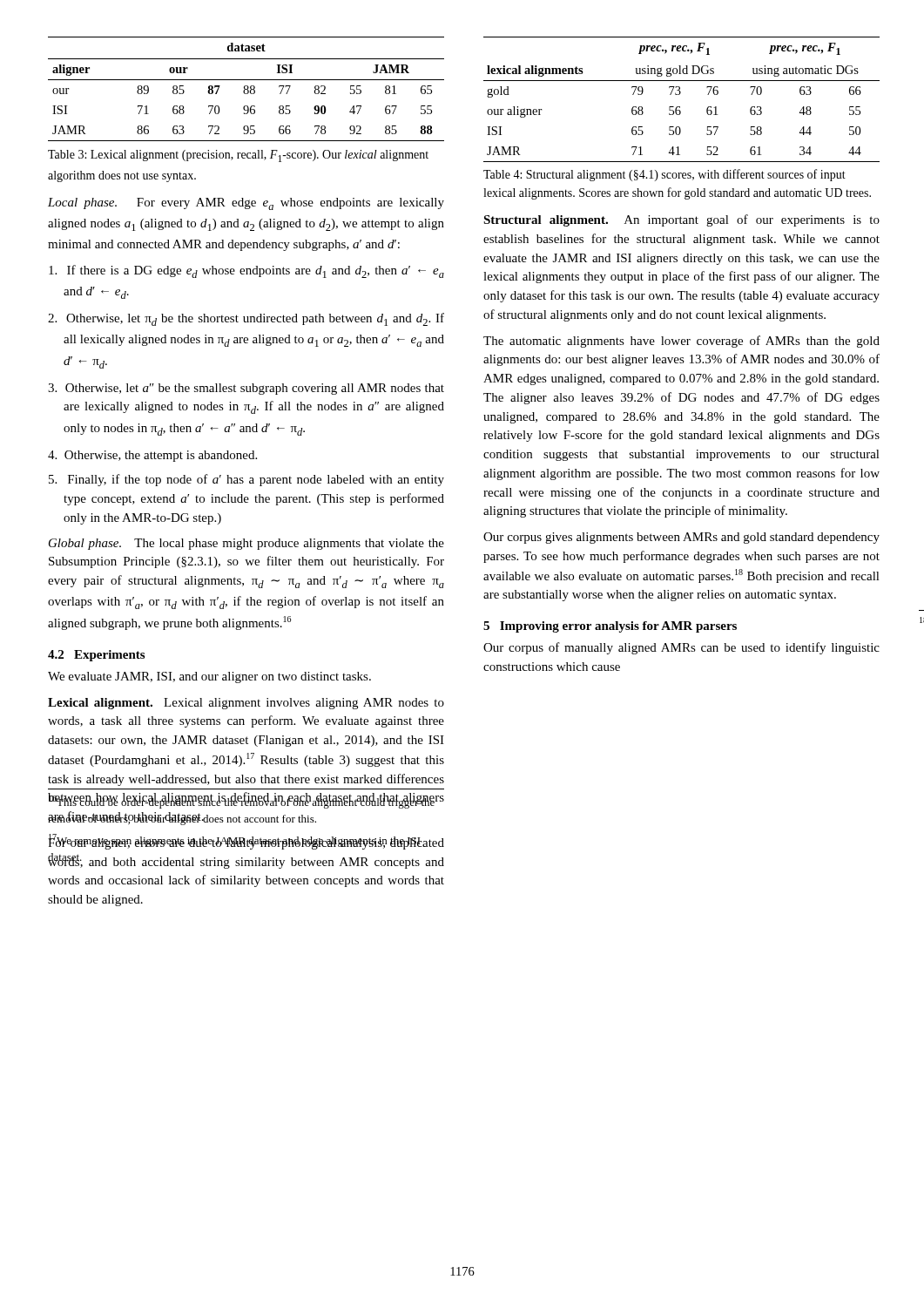Find the text block containing "Local phase. For"
This screenshot has width=924, height=1307.
(x=246, y=224)
